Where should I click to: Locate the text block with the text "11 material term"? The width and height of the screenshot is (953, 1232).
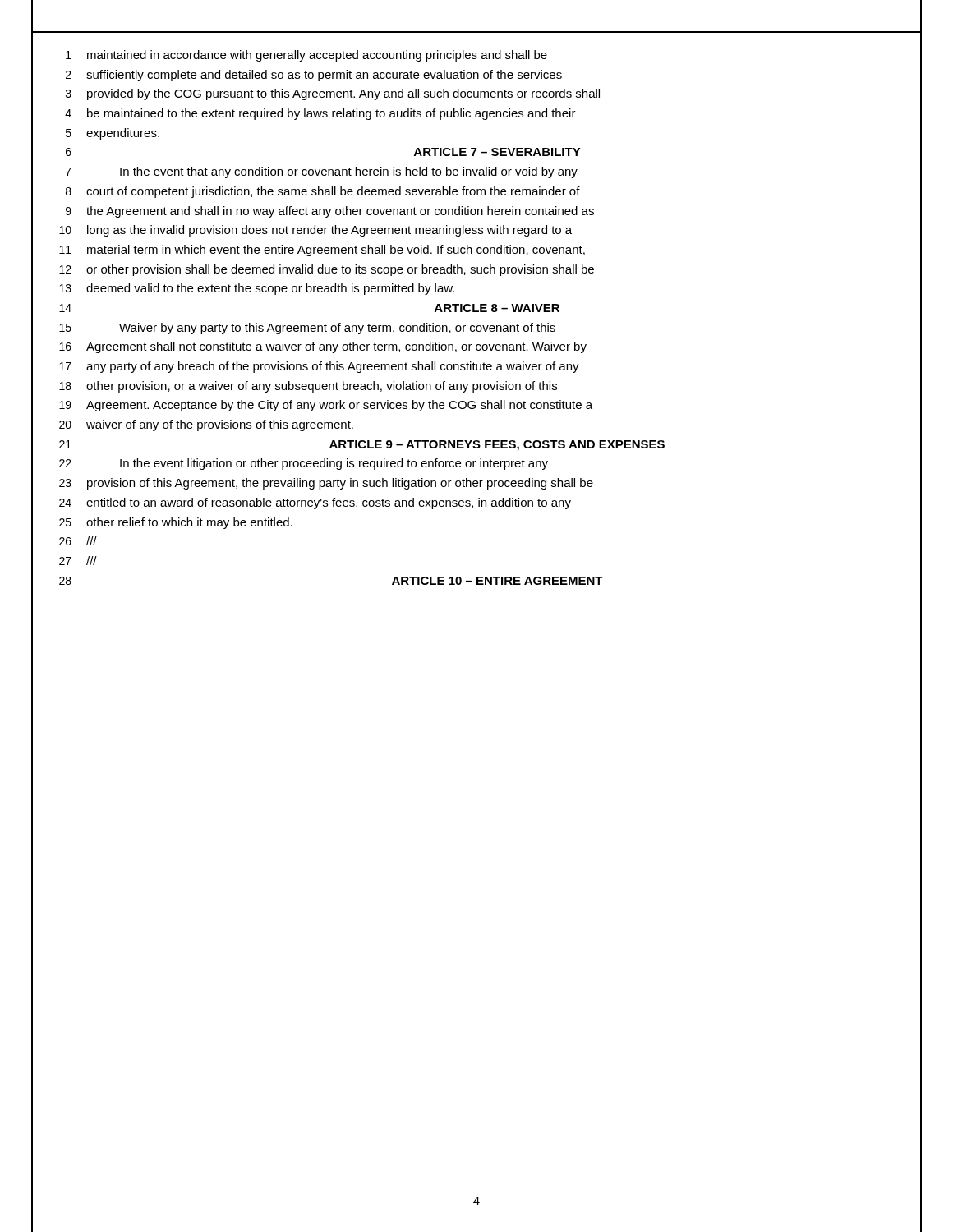point(476,249)
